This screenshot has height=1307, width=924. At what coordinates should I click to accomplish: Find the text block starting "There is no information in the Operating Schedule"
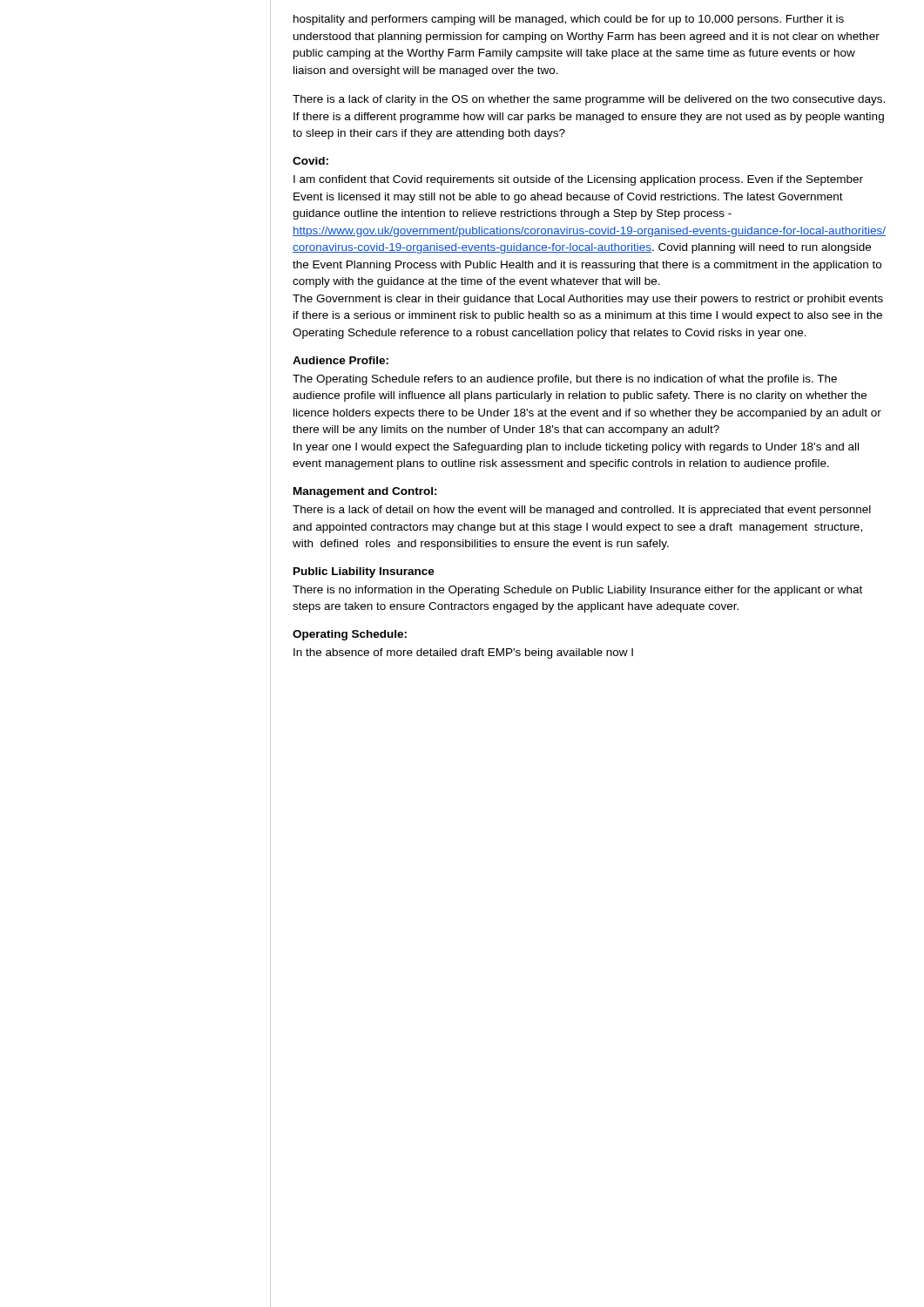[x=578, y=598]
